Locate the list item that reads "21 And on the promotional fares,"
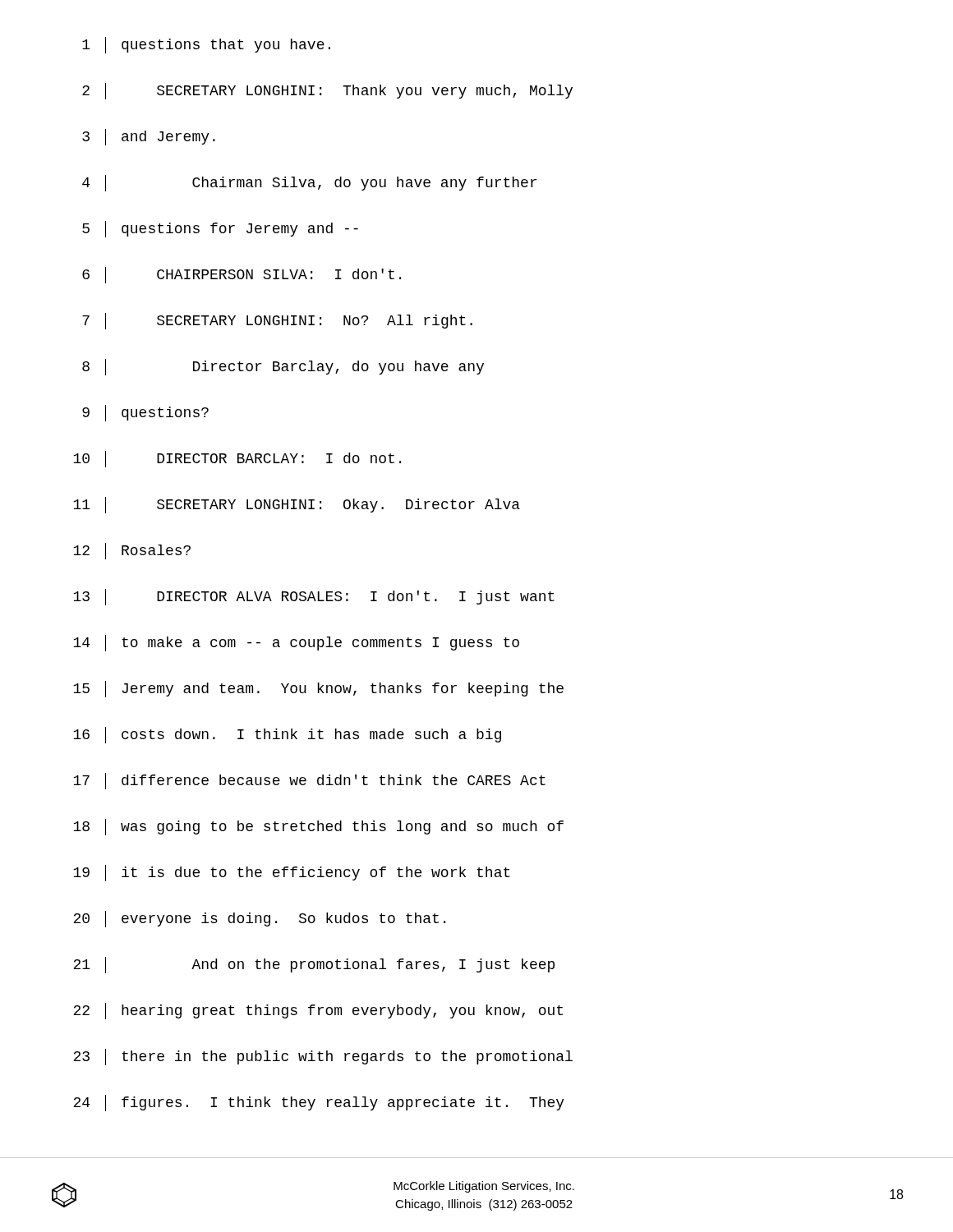The image size is (953, 1232). [476, 965]
